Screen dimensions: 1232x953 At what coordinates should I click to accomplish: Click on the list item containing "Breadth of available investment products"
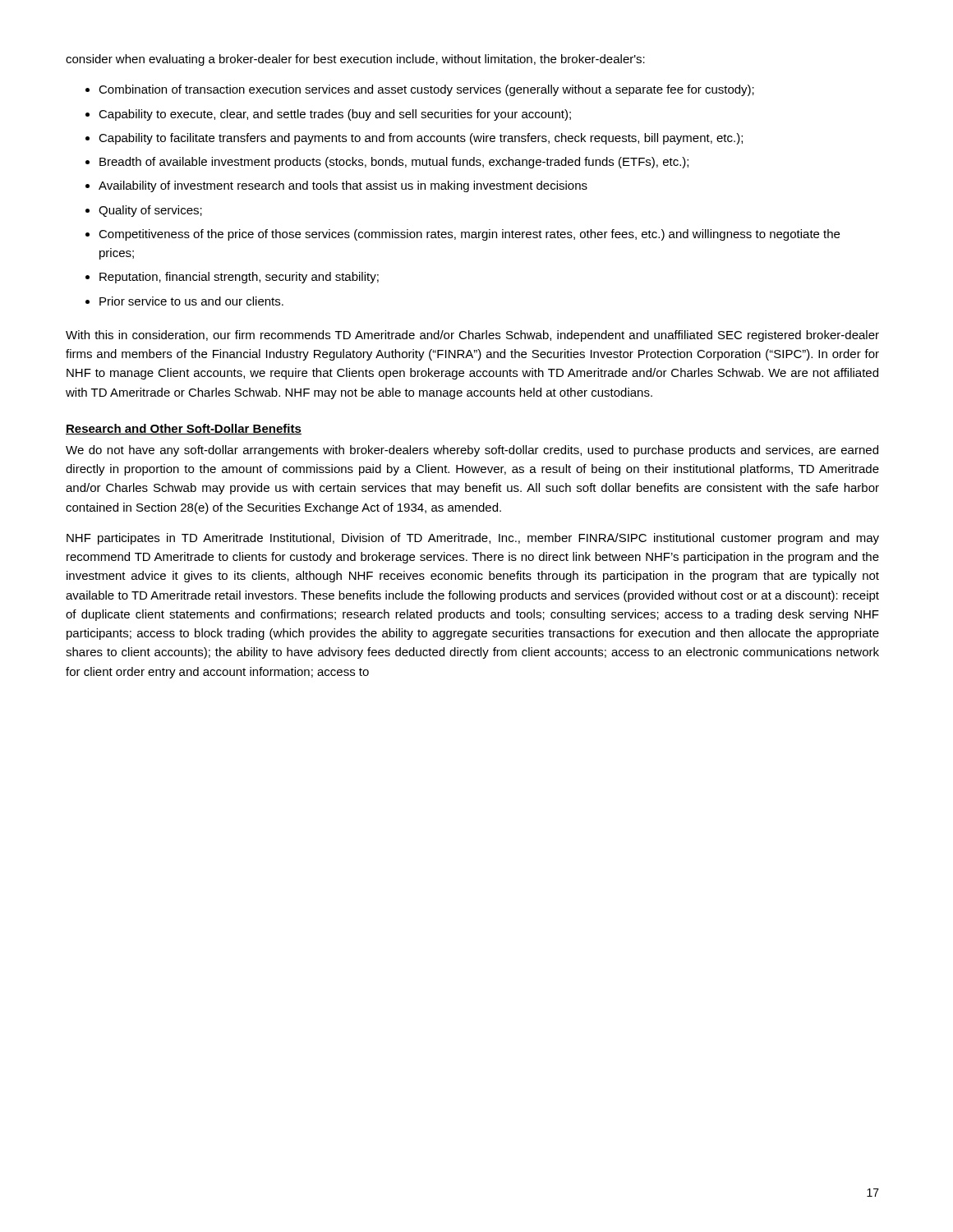coord(394,161)
